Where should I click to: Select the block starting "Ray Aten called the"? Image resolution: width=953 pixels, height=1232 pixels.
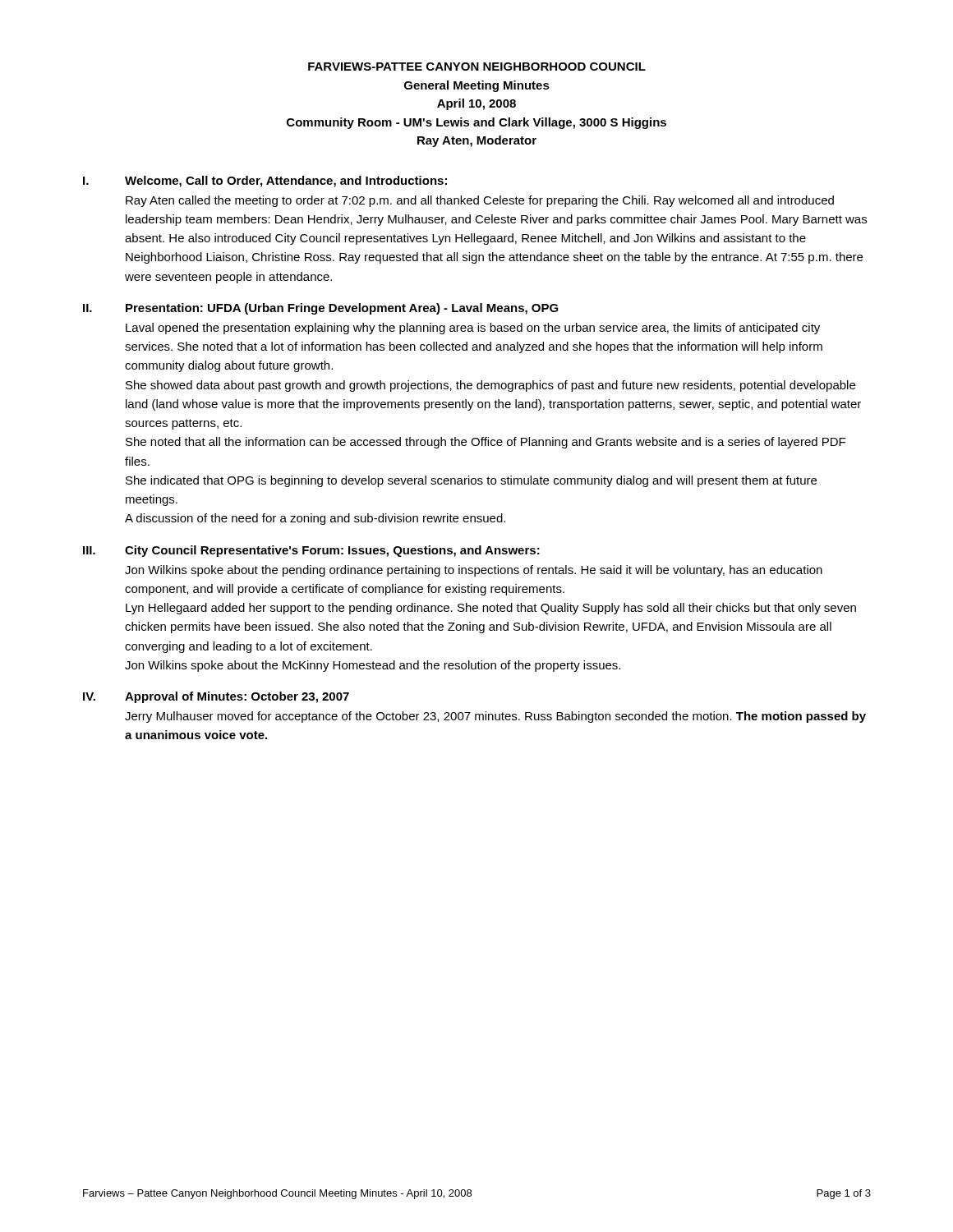[498, 238]
